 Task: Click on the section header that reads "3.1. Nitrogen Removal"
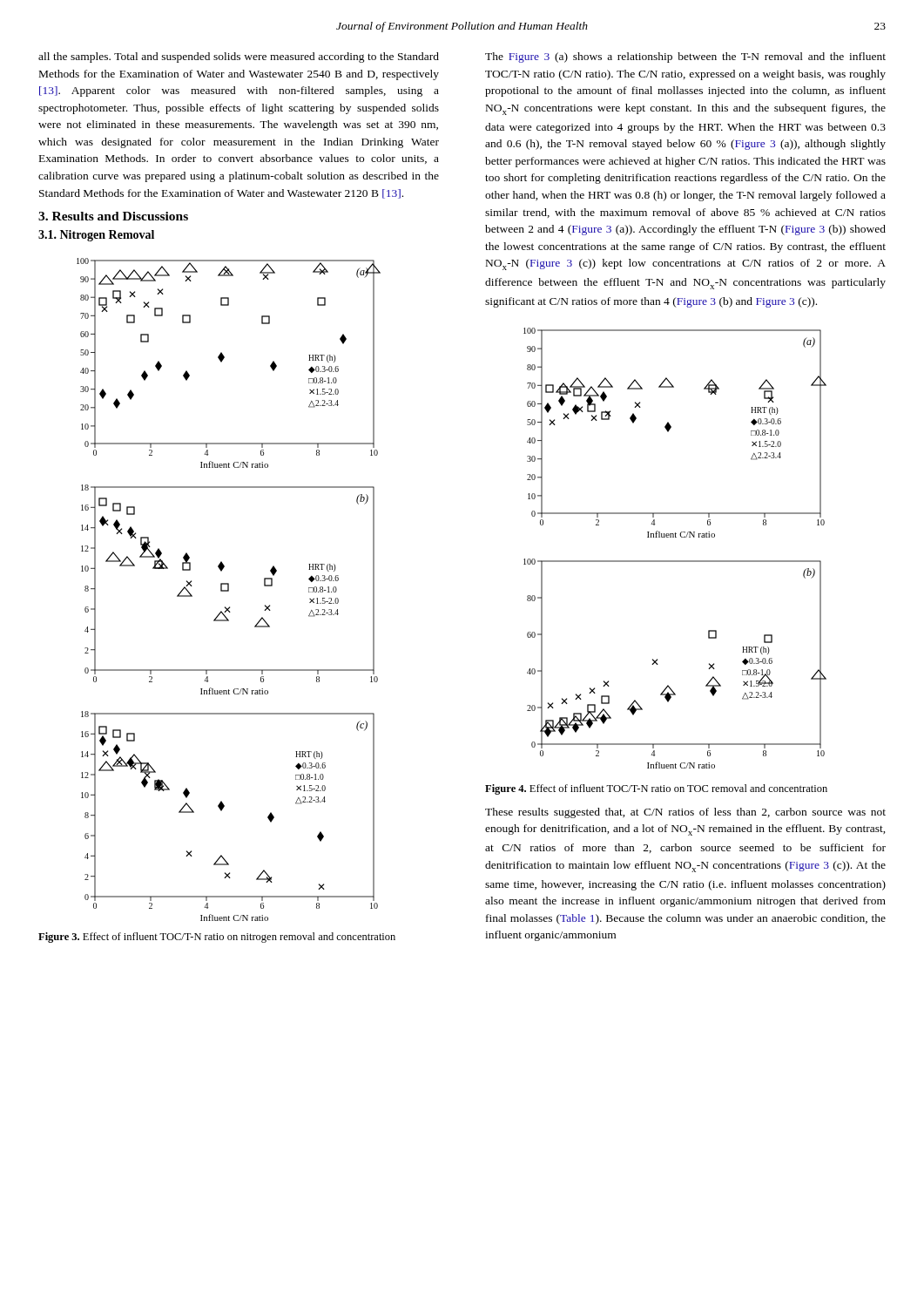[x=96, y=235]
